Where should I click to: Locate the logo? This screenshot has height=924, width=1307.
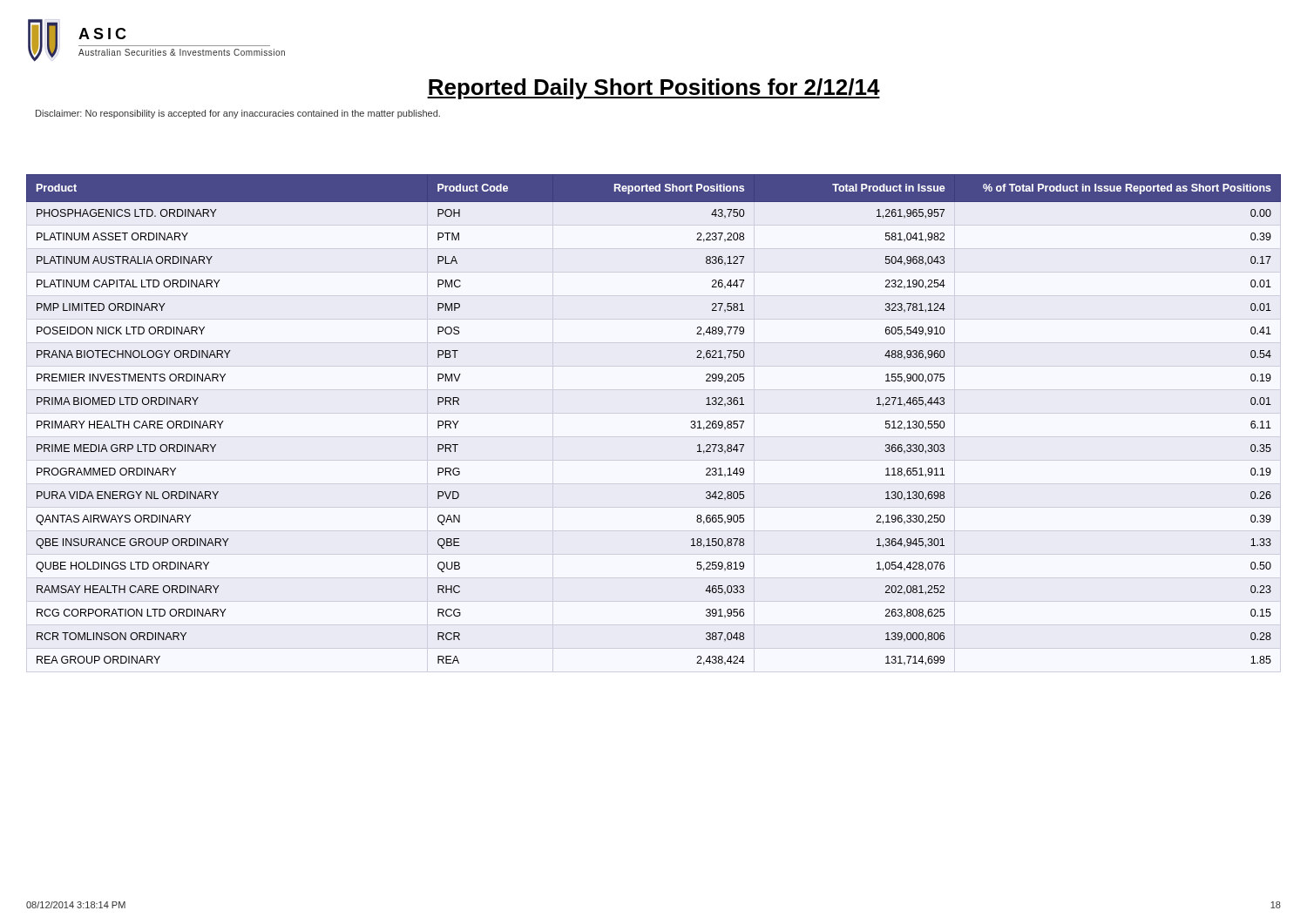point(654,41)
